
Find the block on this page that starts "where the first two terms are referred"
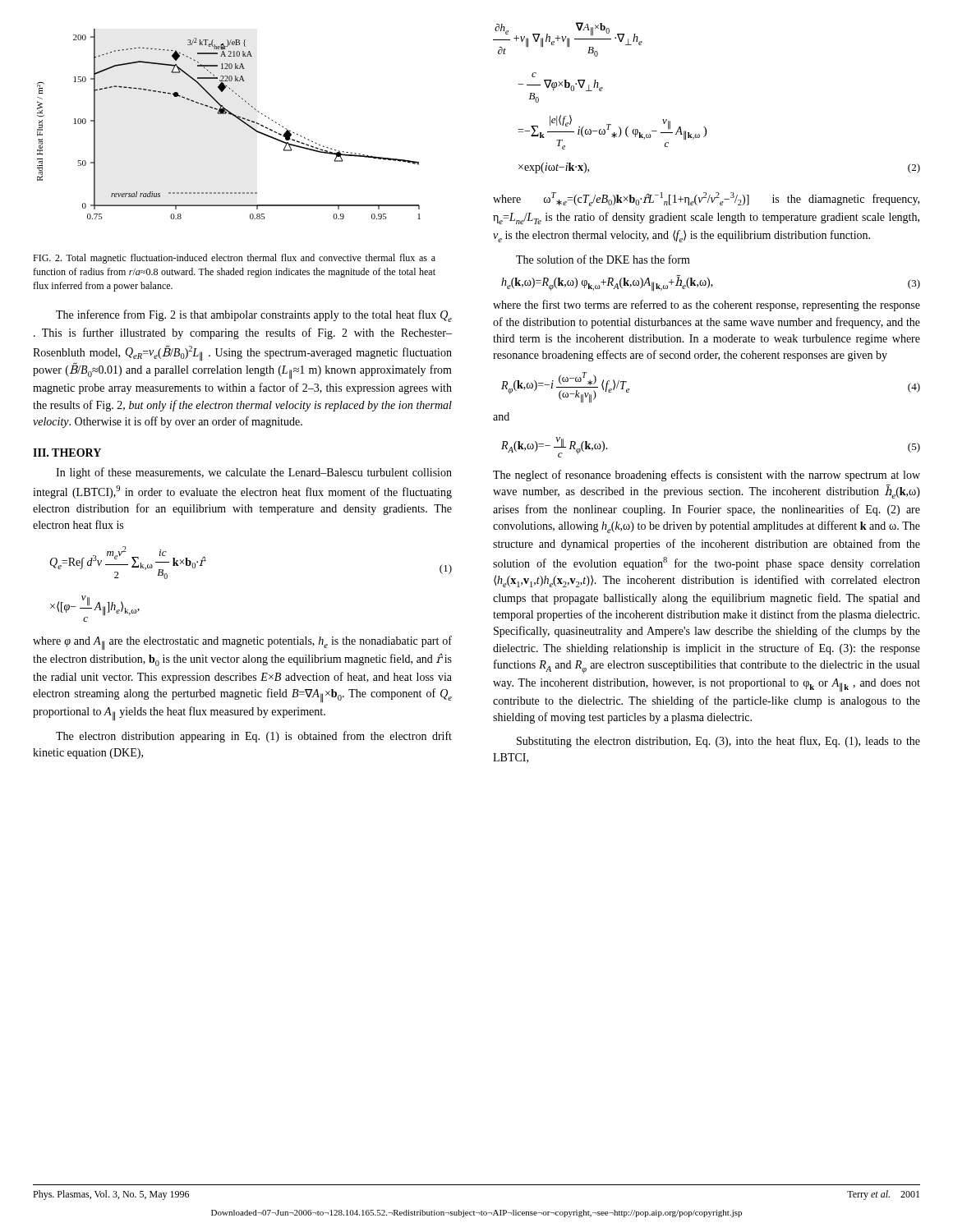pyautogui.click(x=707, y=331)
